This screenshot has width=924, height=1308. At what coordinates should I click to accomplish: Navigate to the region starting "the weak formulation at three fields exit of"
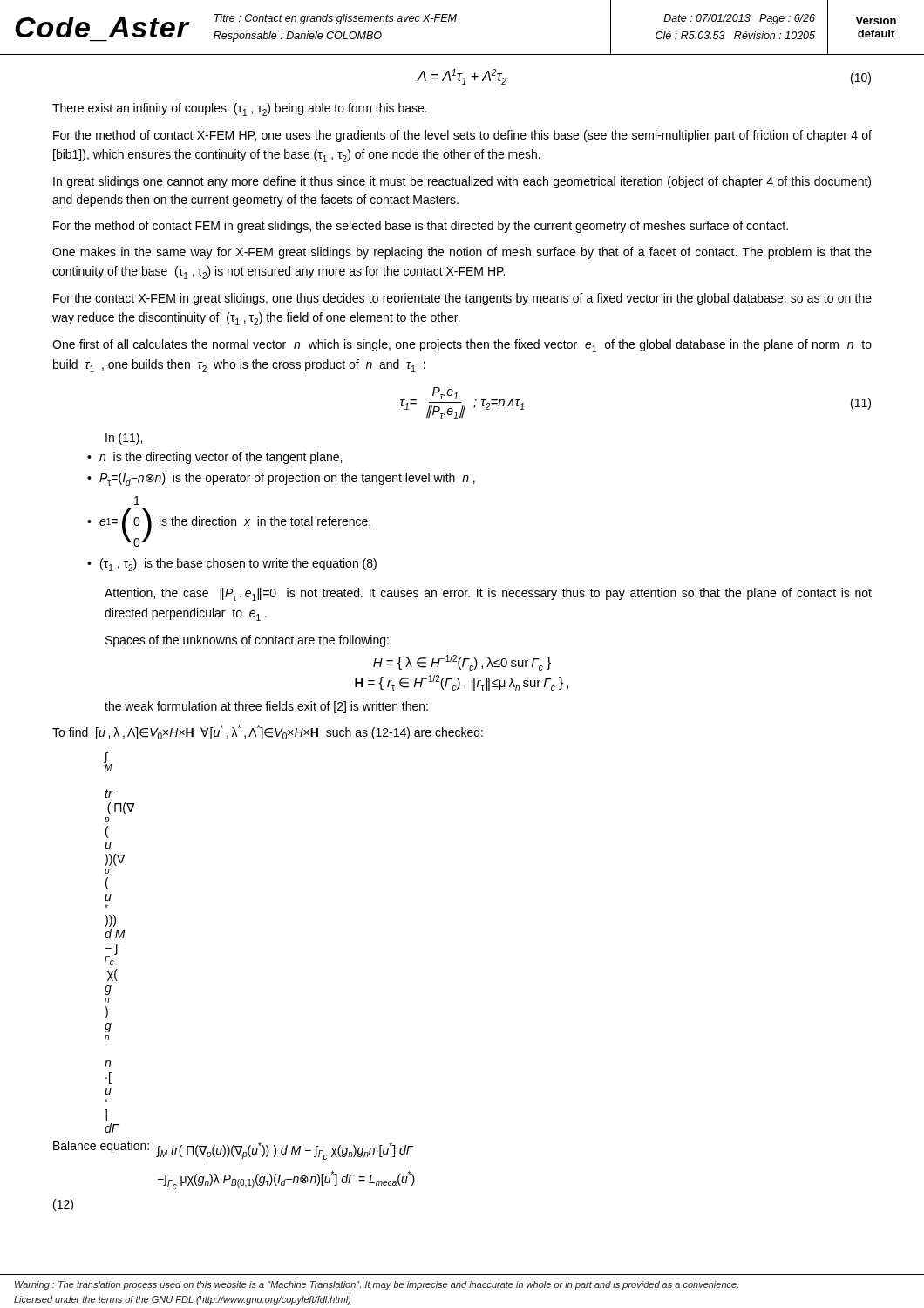pyautogui.click(x=267, y=706)
